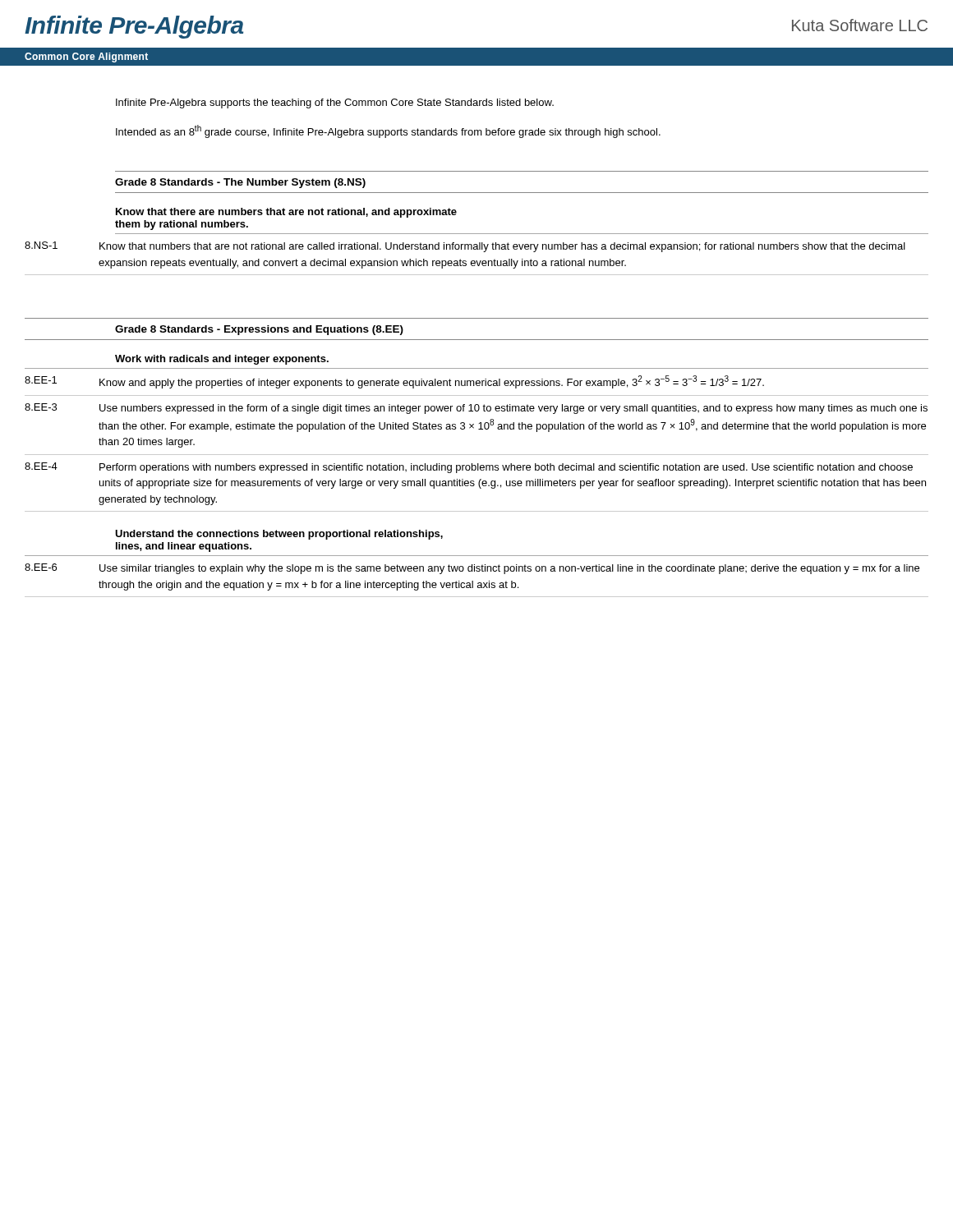
Task: Find the text block containing "NS-1 Know that numbers that"
Action: pyautogui.click(x=476, y=255)
